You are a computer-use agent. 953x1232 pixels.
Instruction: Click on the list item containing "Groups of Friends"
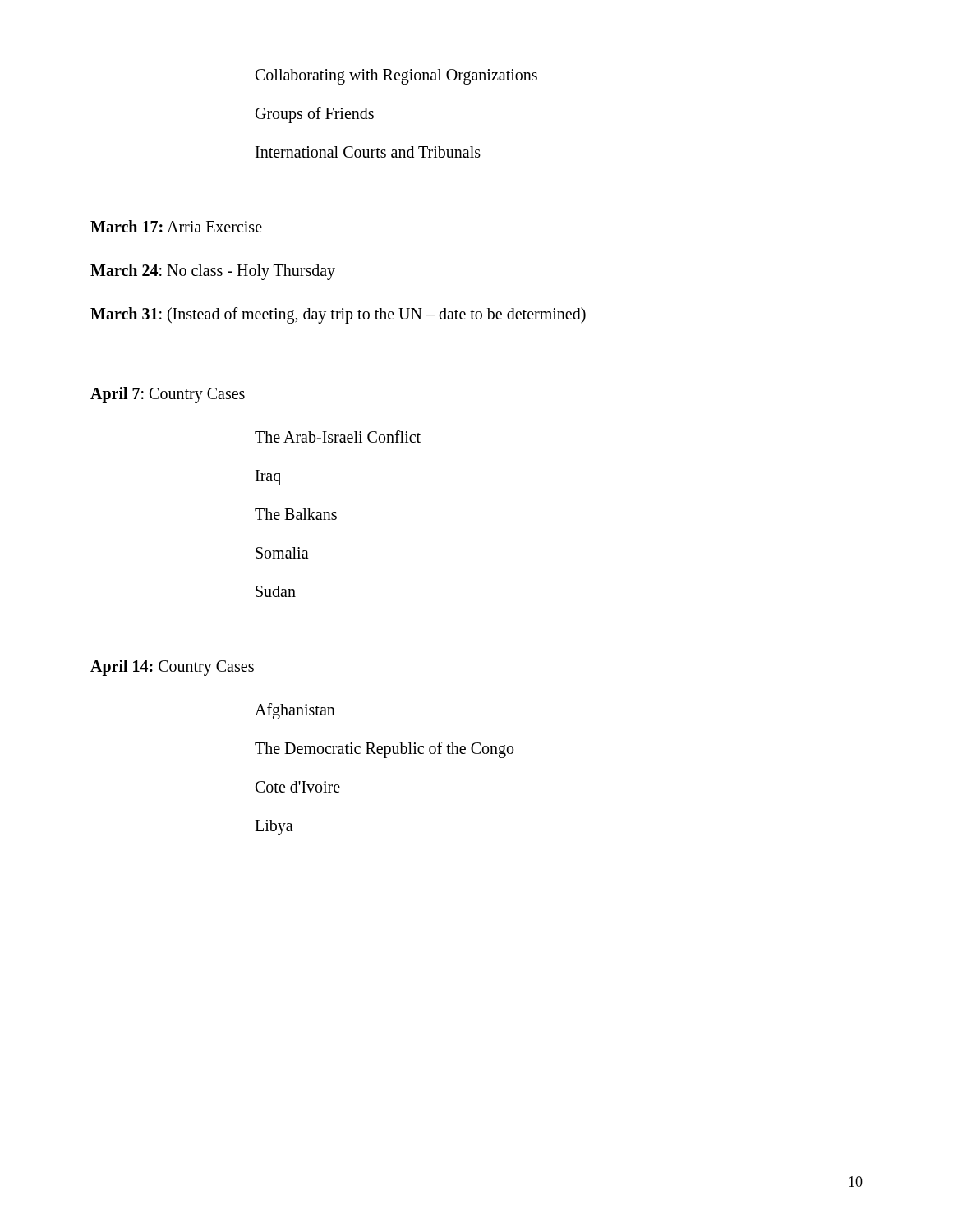(314, 113)
